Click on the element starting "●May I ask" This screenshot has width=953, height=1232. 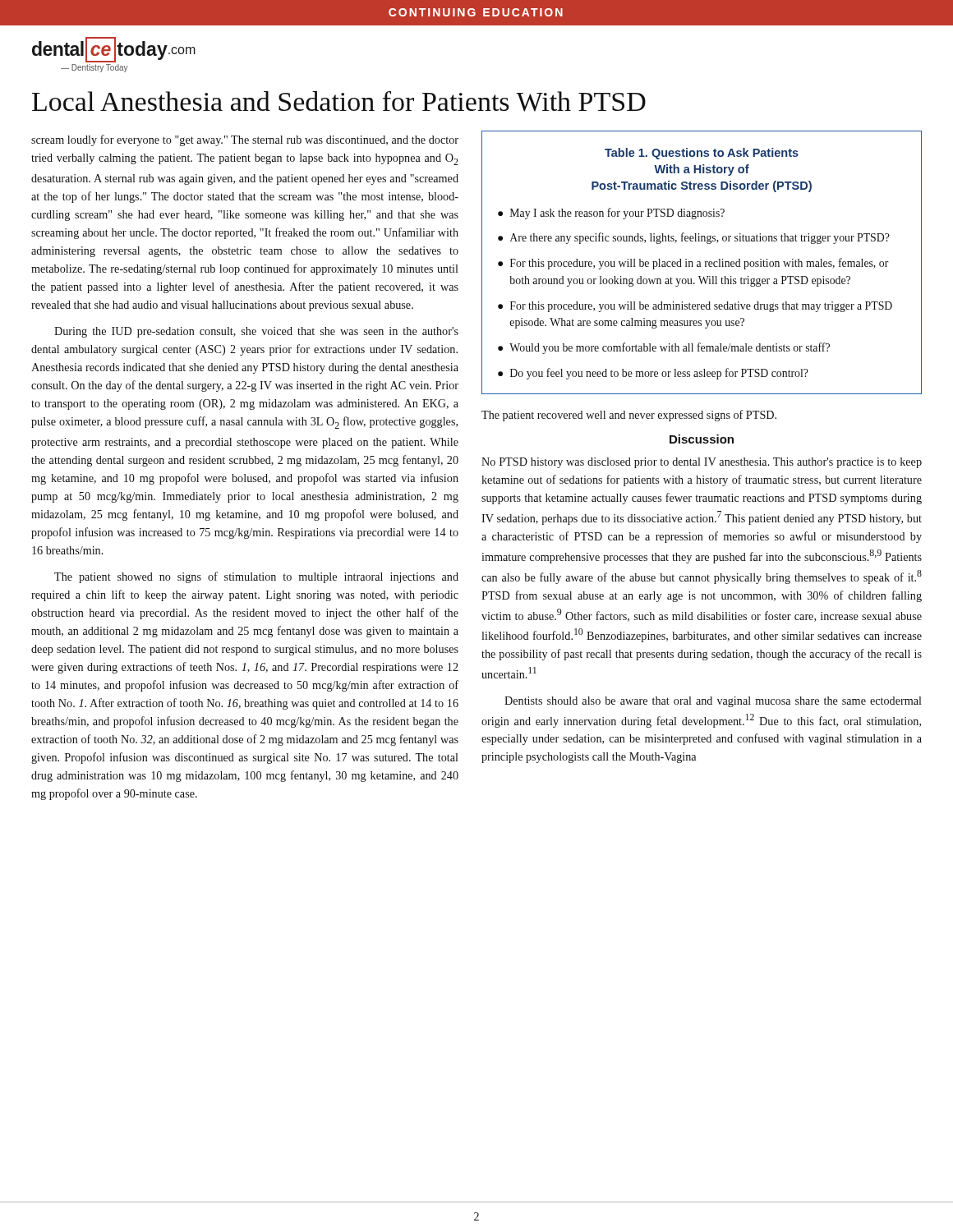coord(611,214)
